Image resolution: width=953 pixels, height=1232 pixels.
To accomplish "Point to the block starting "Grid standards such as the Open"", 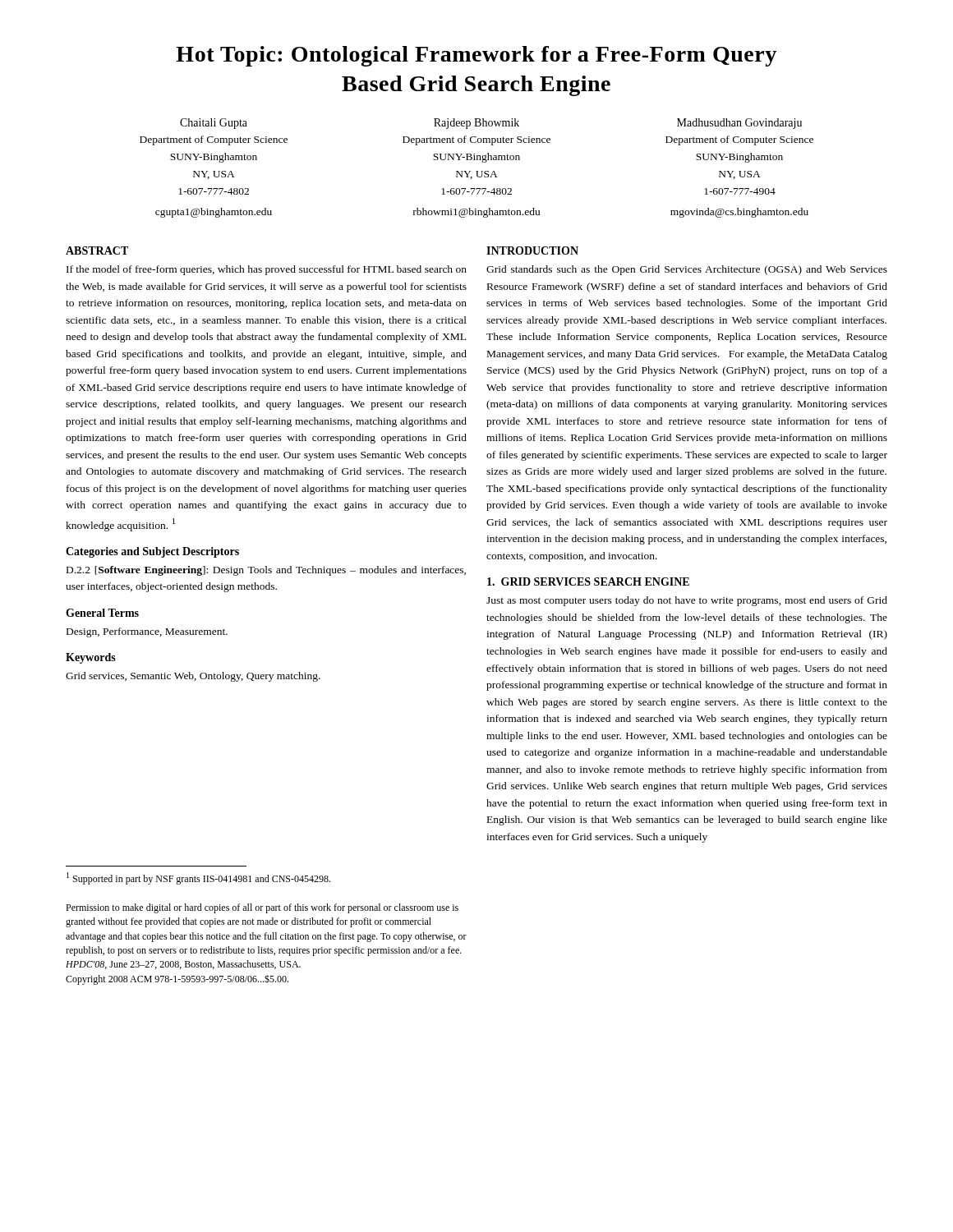I will point(687,412).
